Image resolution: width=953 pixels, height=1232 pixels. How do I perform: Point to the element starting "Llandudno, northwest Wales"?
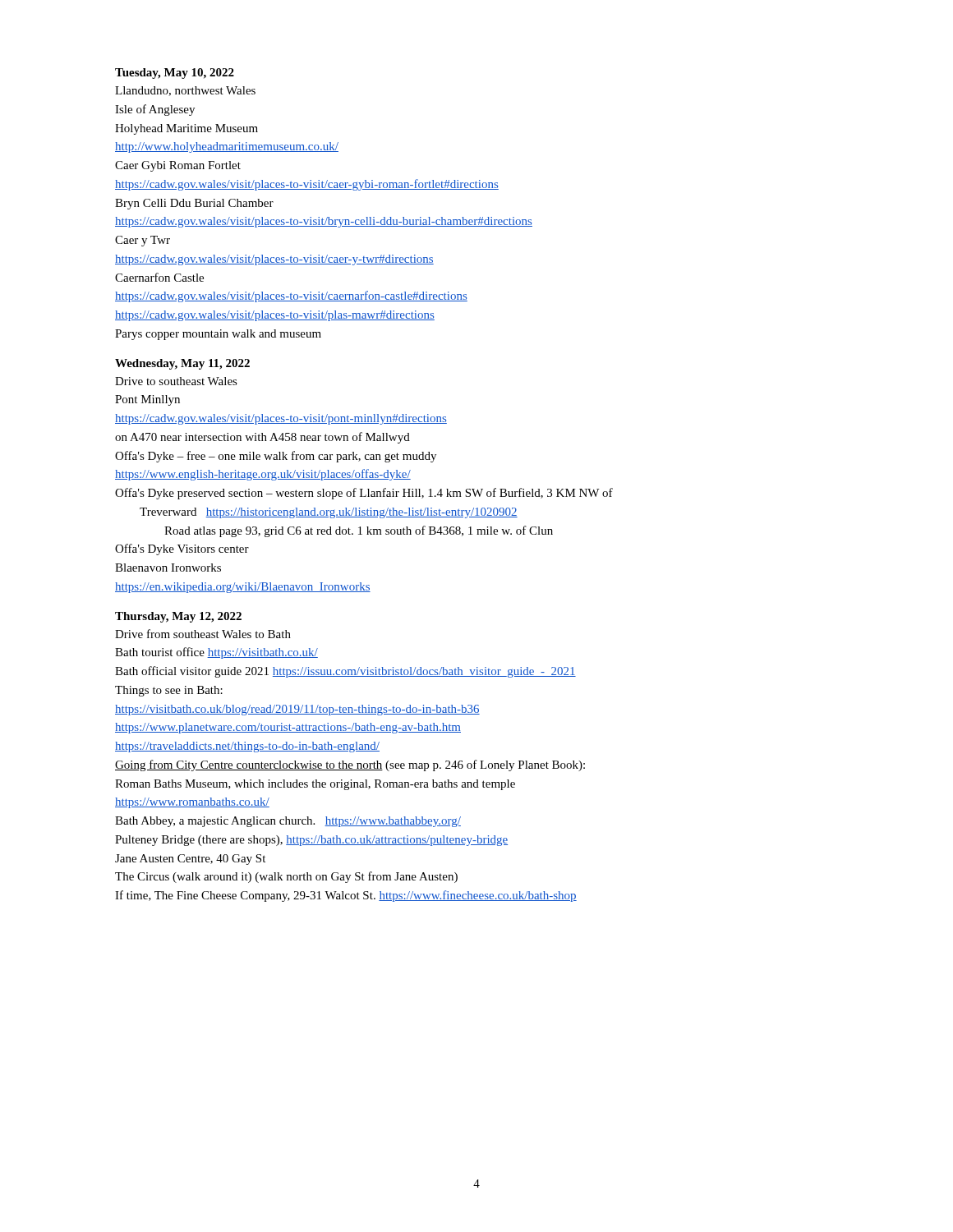185,90
